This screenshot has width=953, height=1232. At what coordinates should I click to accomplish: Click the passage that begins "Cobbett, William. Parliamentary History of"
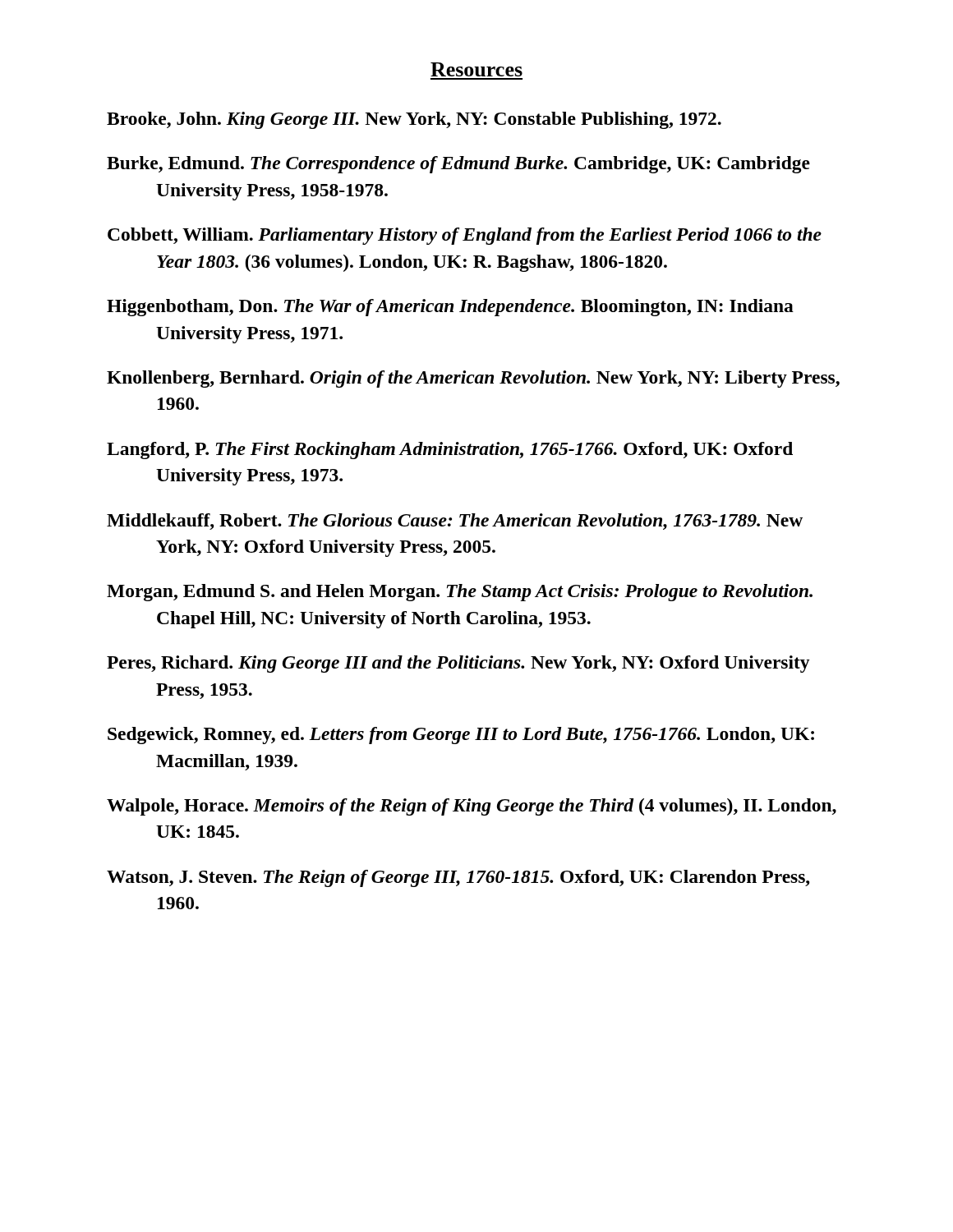pyautogui.click(x=464, y=248)
